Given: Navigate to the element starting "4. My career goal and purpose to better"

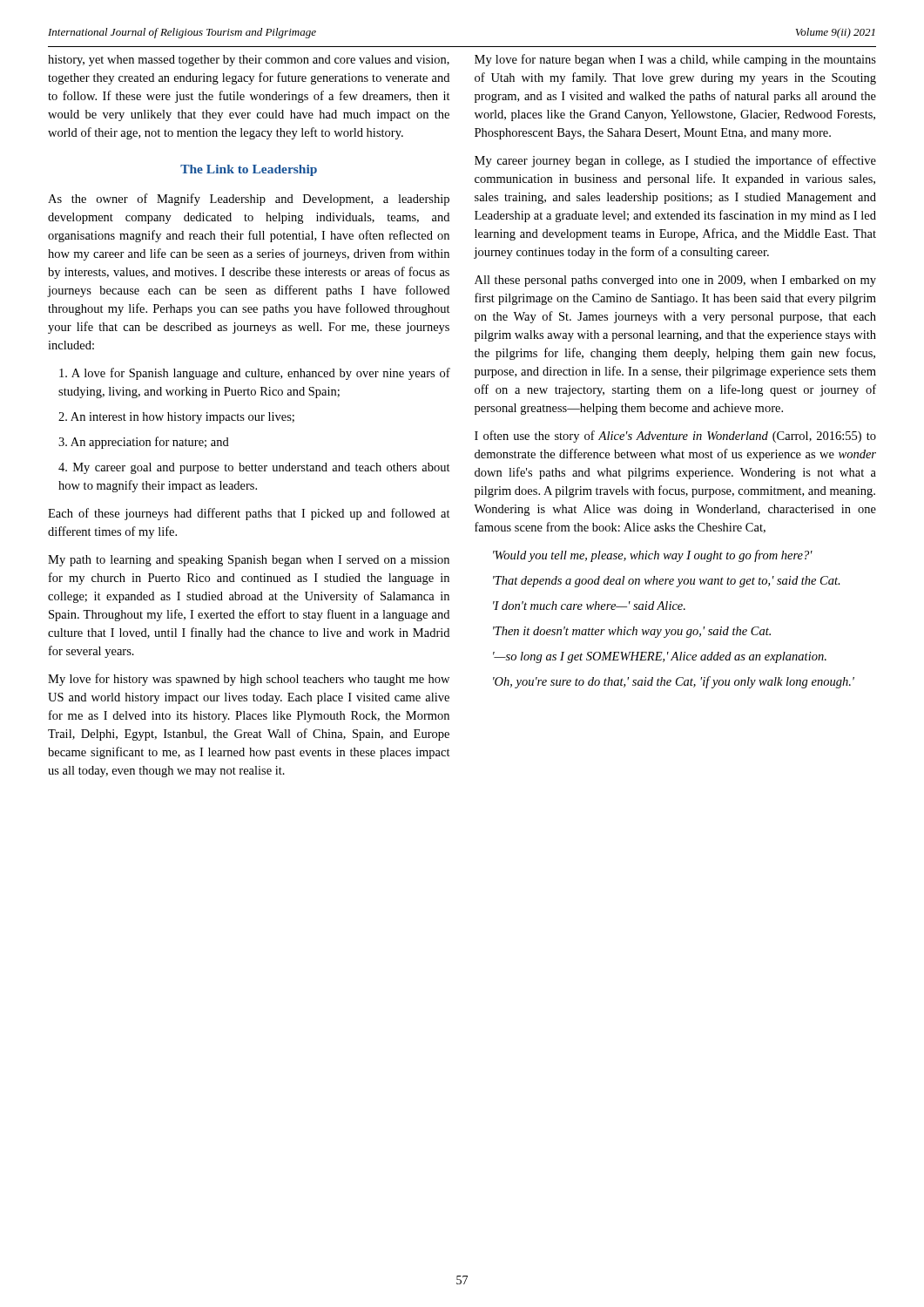Looking at the screenshot, I should tap(249, 476).
